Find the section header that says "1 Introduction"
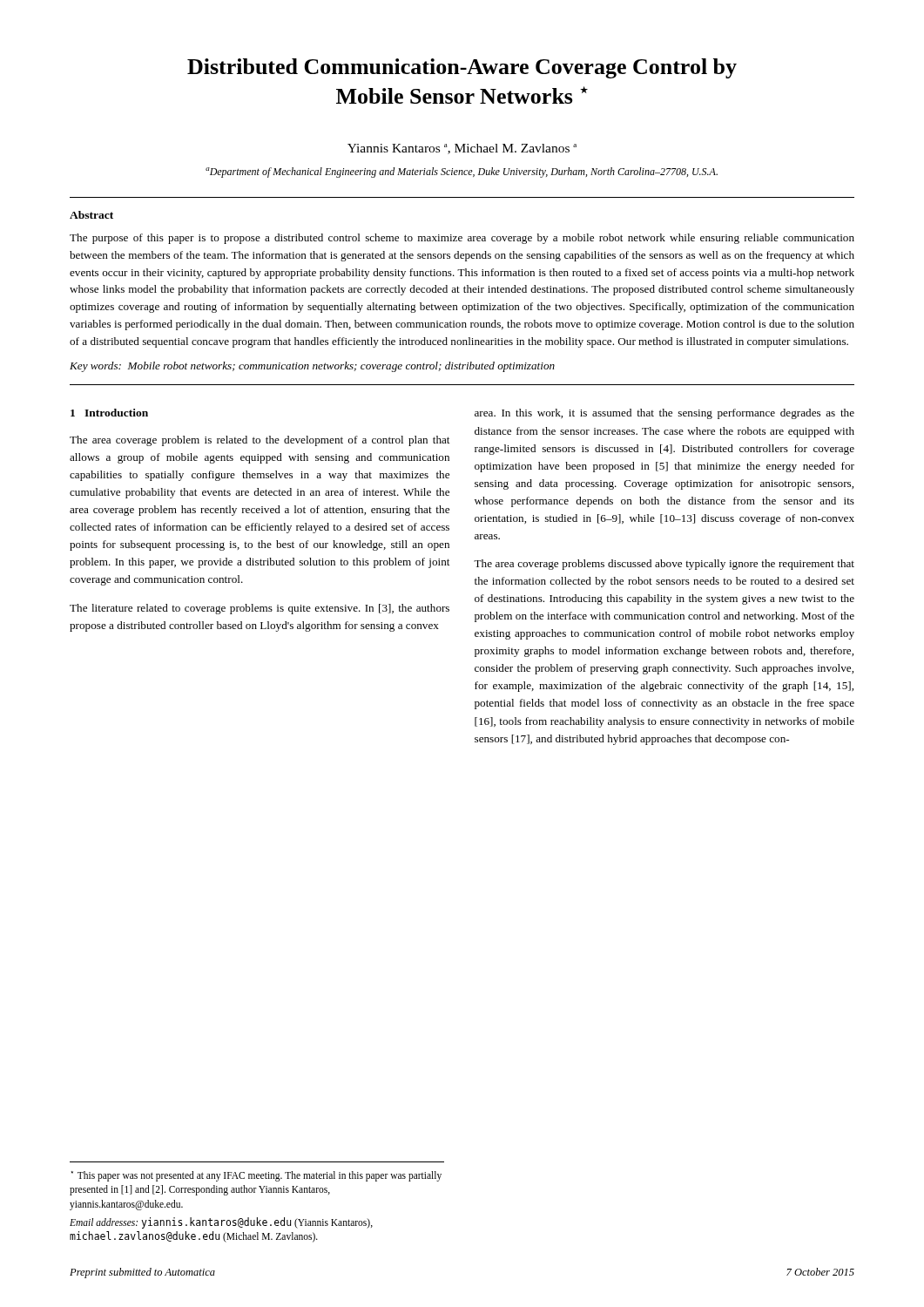 point(109,413)
